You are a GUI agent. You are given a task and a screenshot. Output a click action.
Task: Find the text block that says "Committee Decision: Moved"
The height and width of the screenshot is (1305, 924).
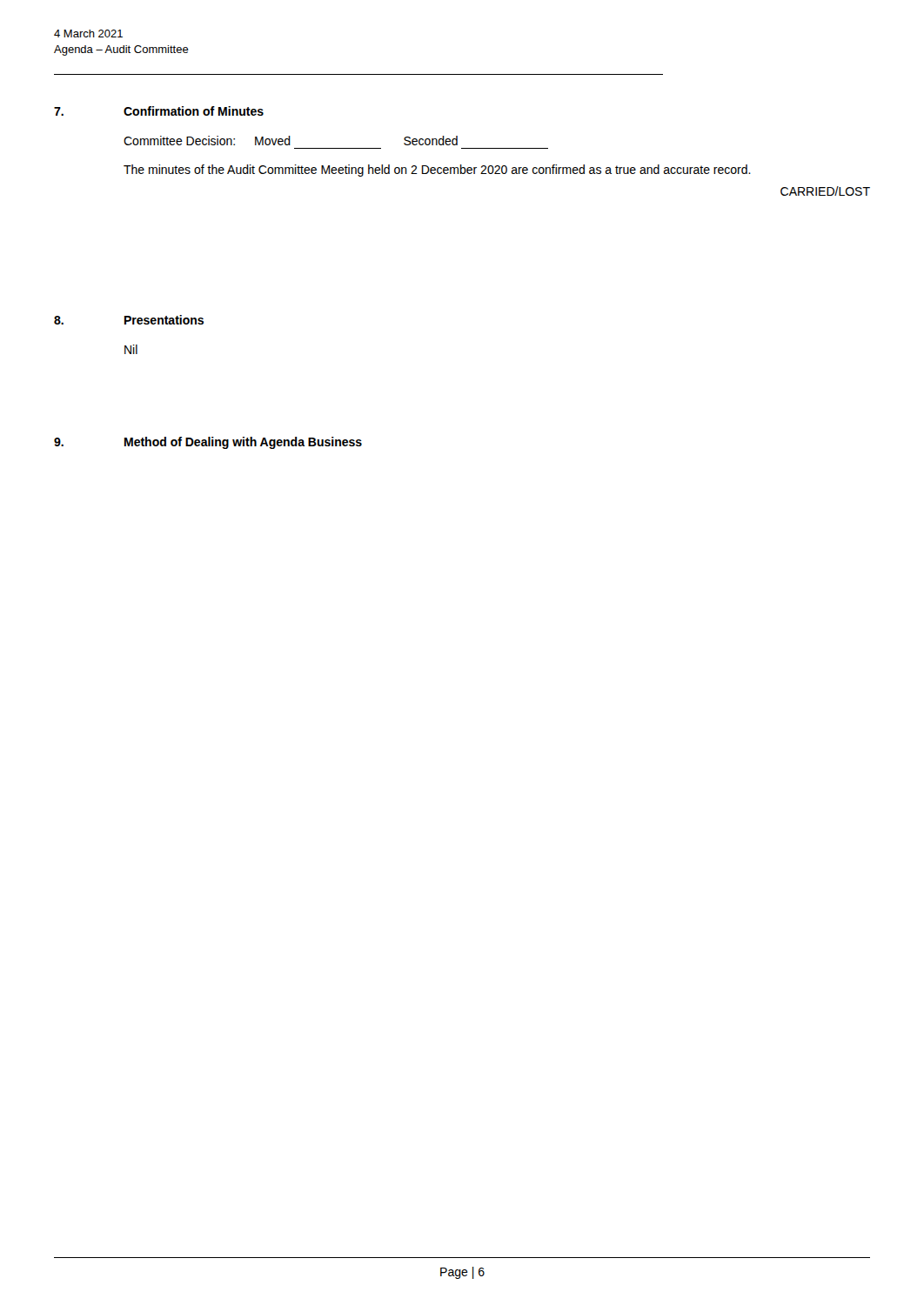click(x=336, y=141)
